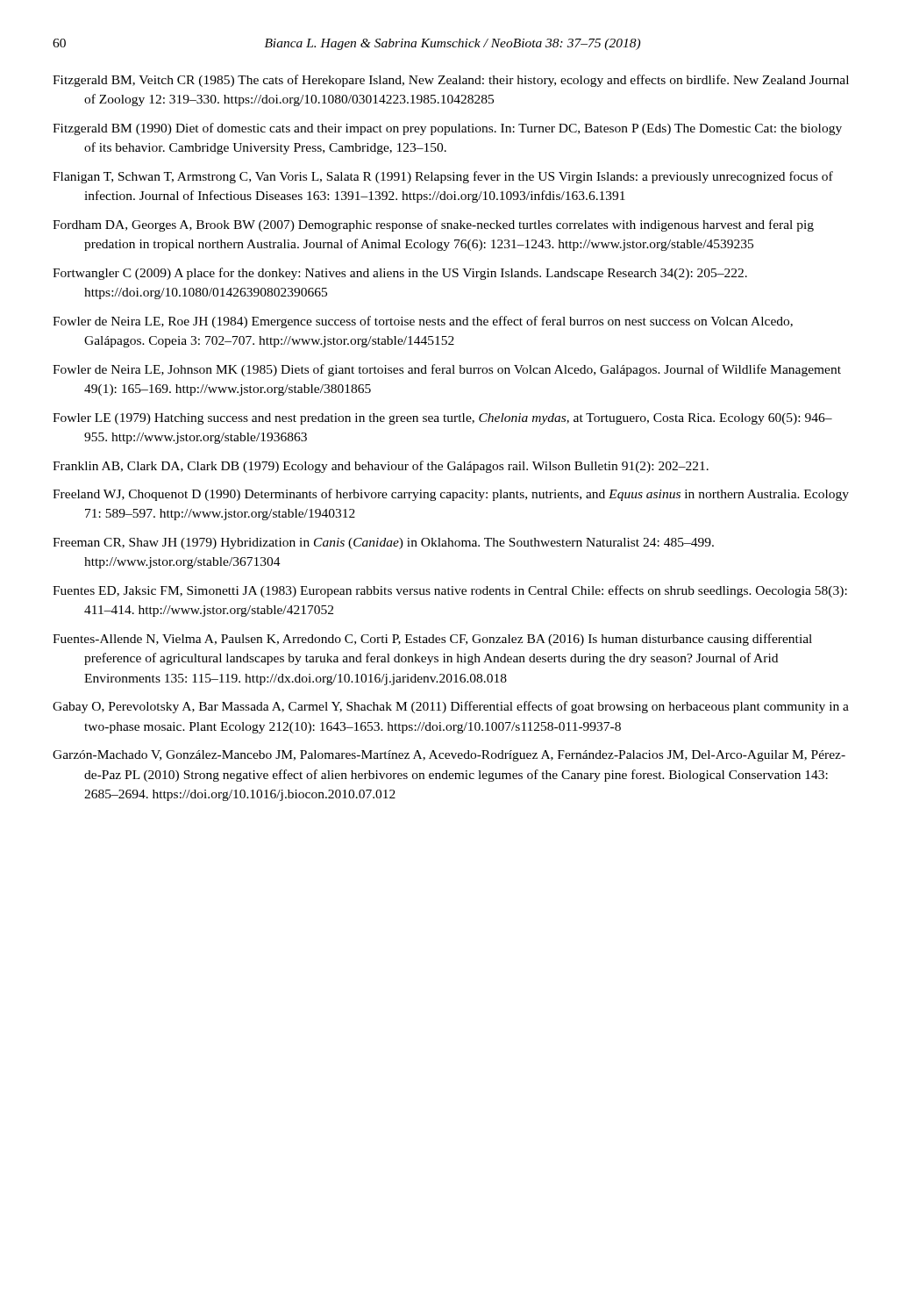Viewport: 905px width, 1316px height.
Task: Click on the region starting "Fuentes ED, Jaksic FM, Simonetti JA (1983)"
Action: 450,600
